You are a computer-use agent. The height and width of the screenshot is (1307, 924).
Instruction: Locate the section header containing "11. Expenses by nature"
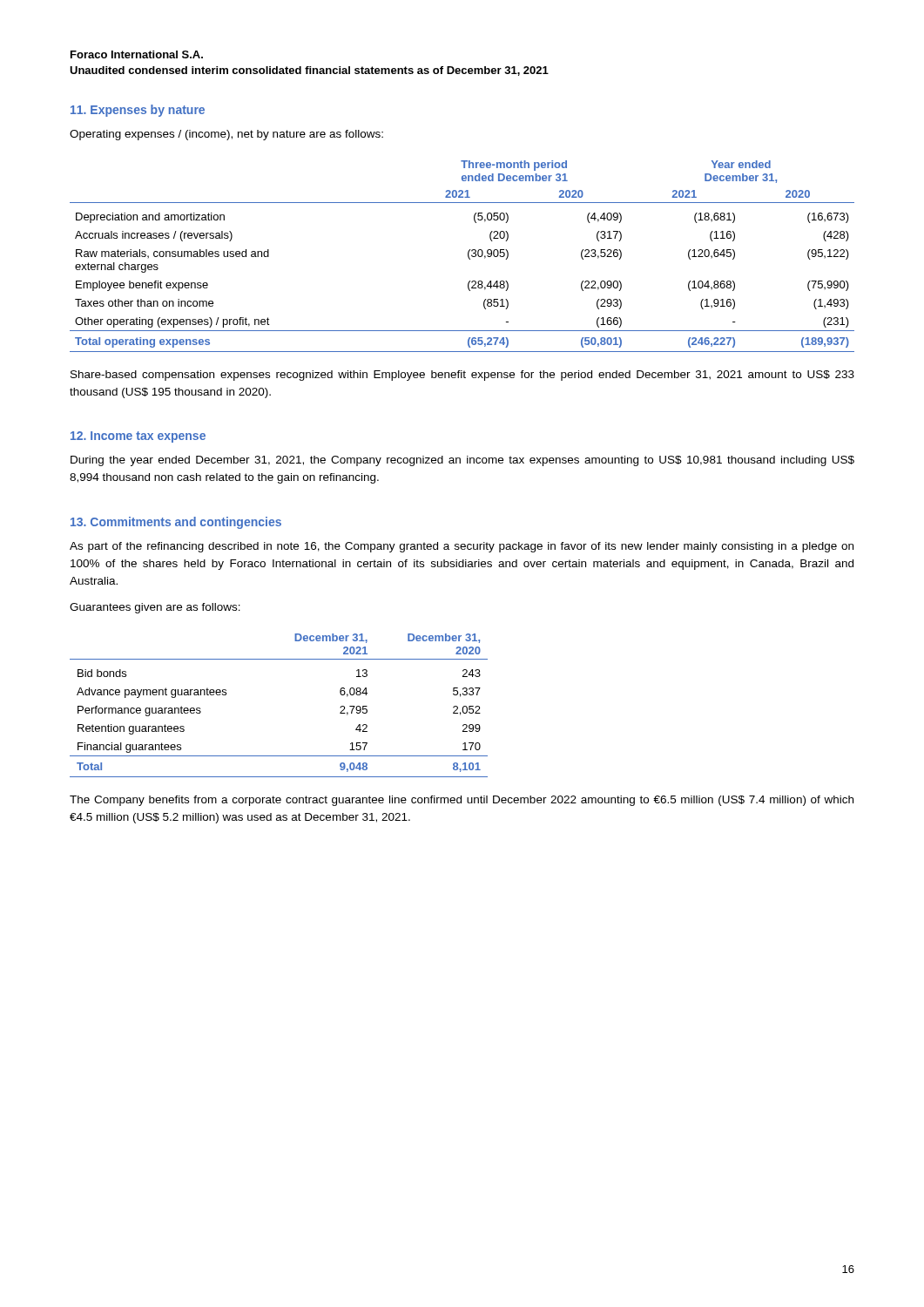(137, 110)
